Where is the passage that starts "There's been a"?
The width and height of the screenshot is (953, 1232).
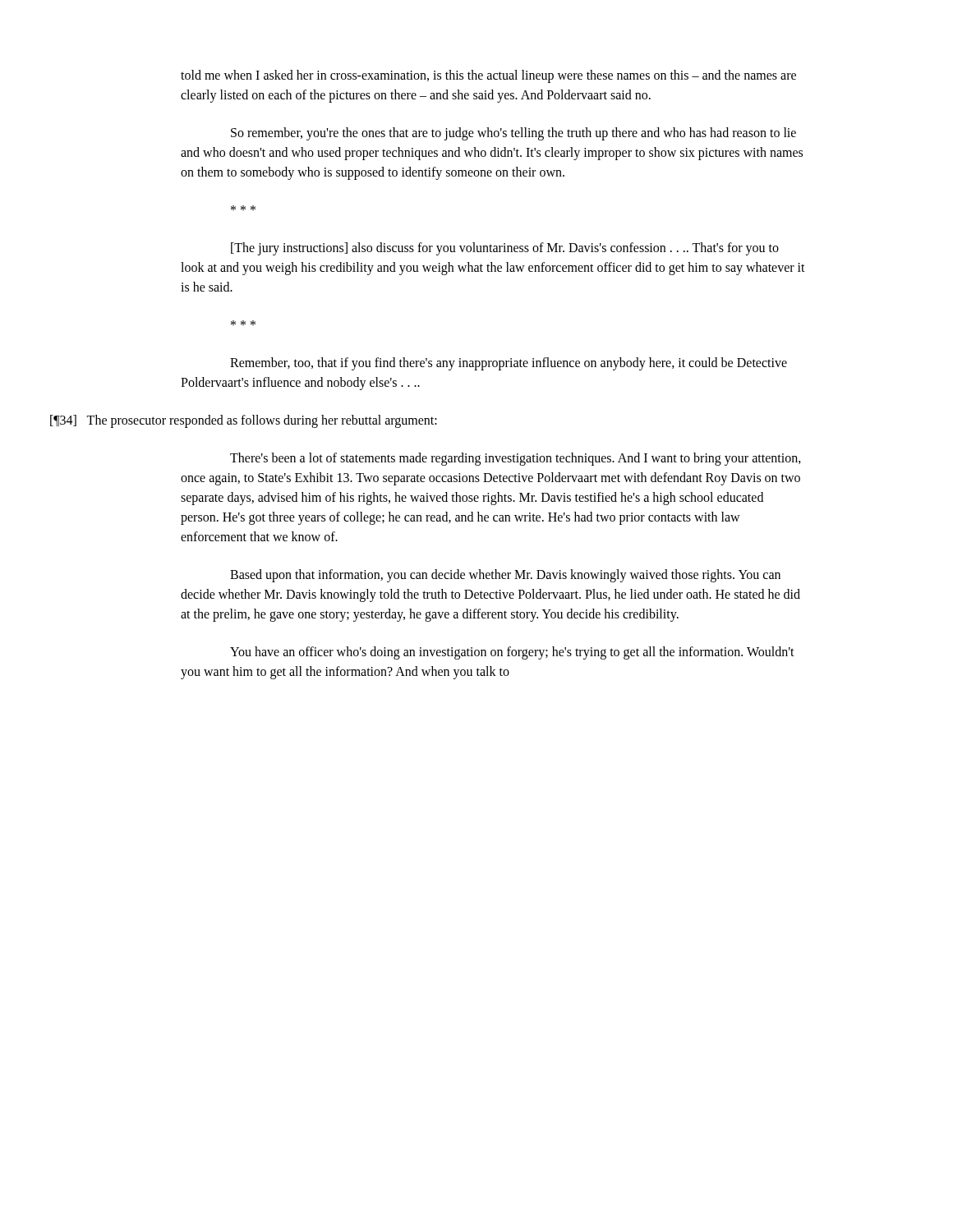pos(491,497)
